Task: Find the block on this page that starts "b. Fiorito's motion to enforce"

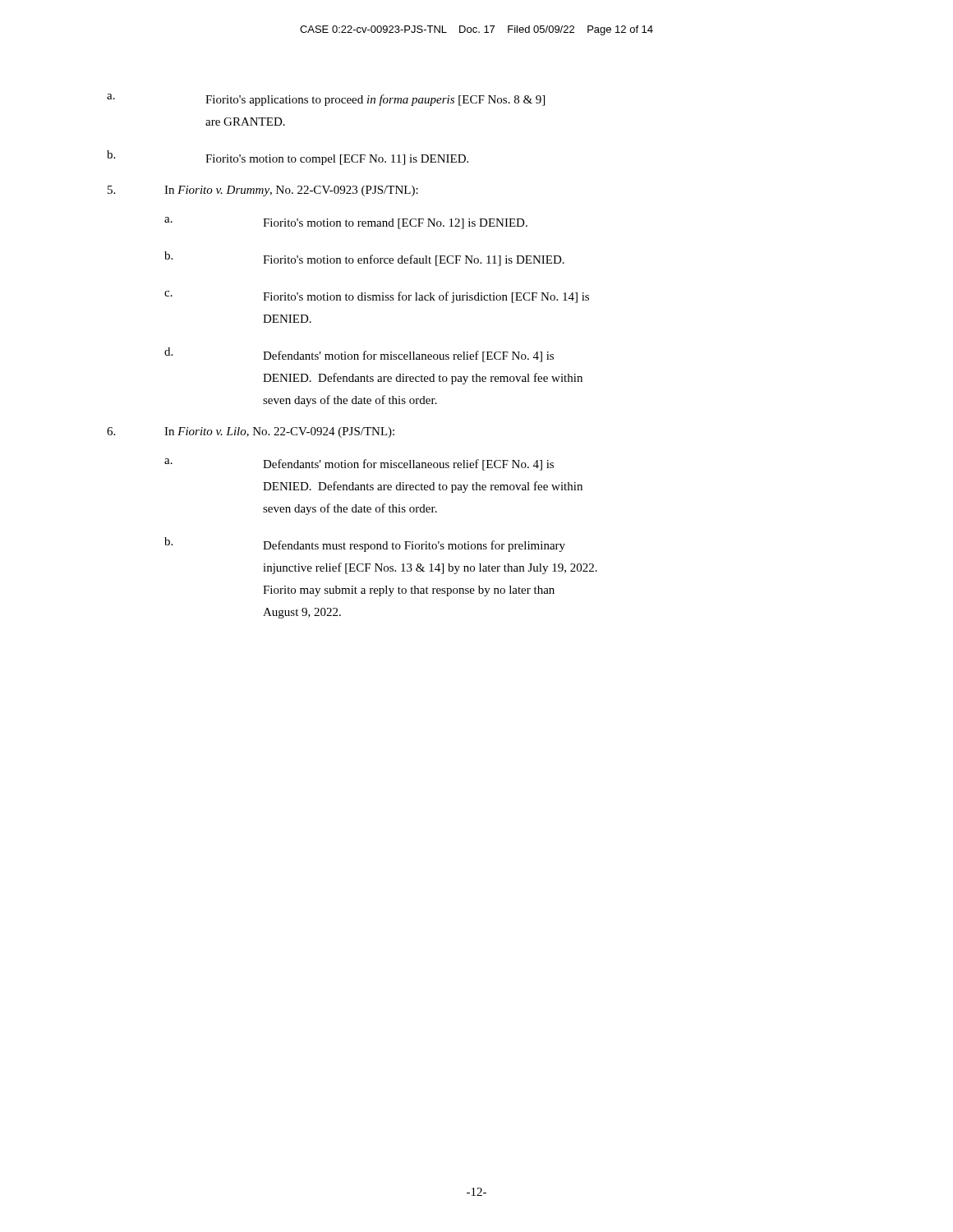Action: coord(513,260)
